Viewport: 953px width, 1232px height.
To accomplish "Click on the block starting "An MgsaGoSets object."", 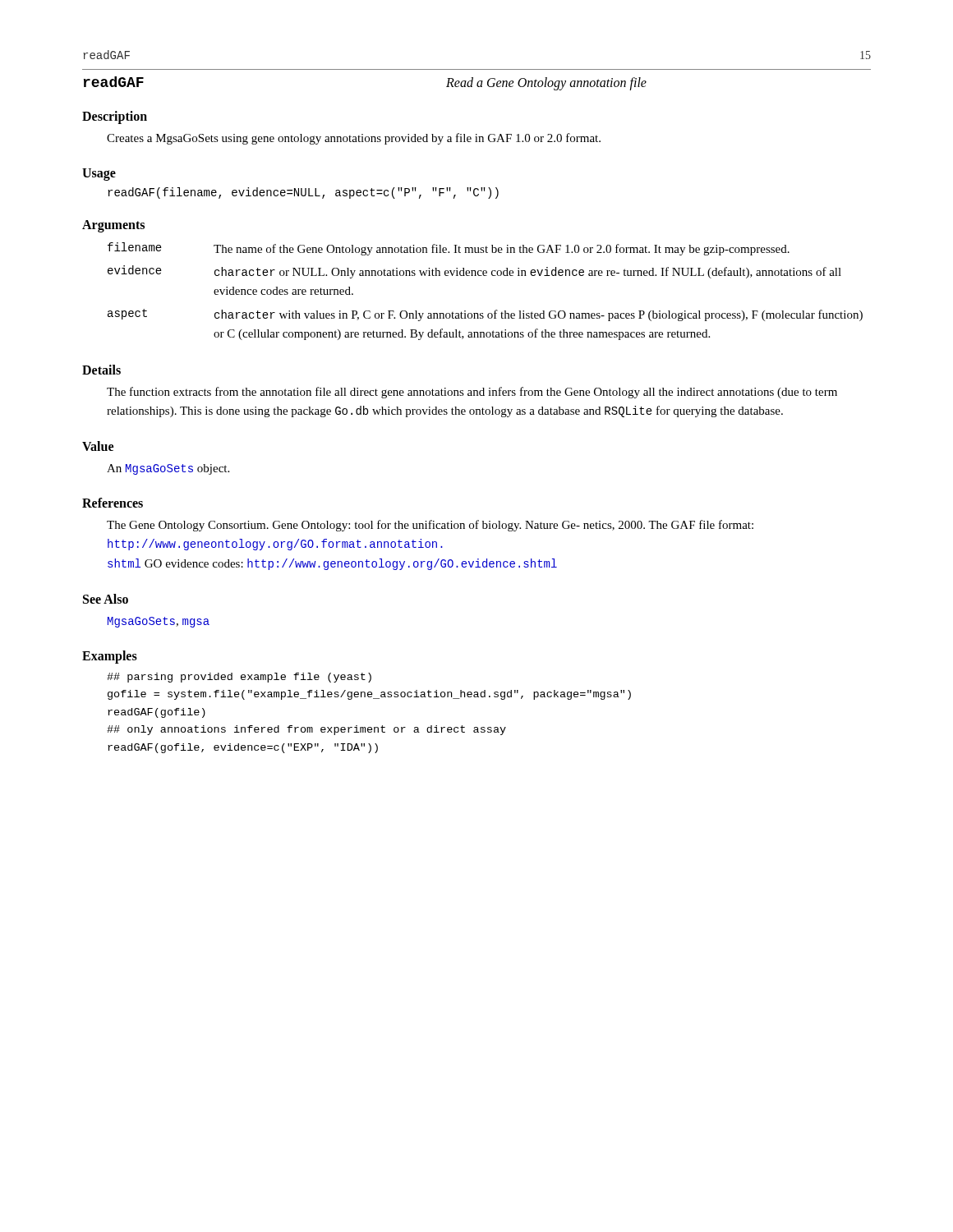I will 169,469.
